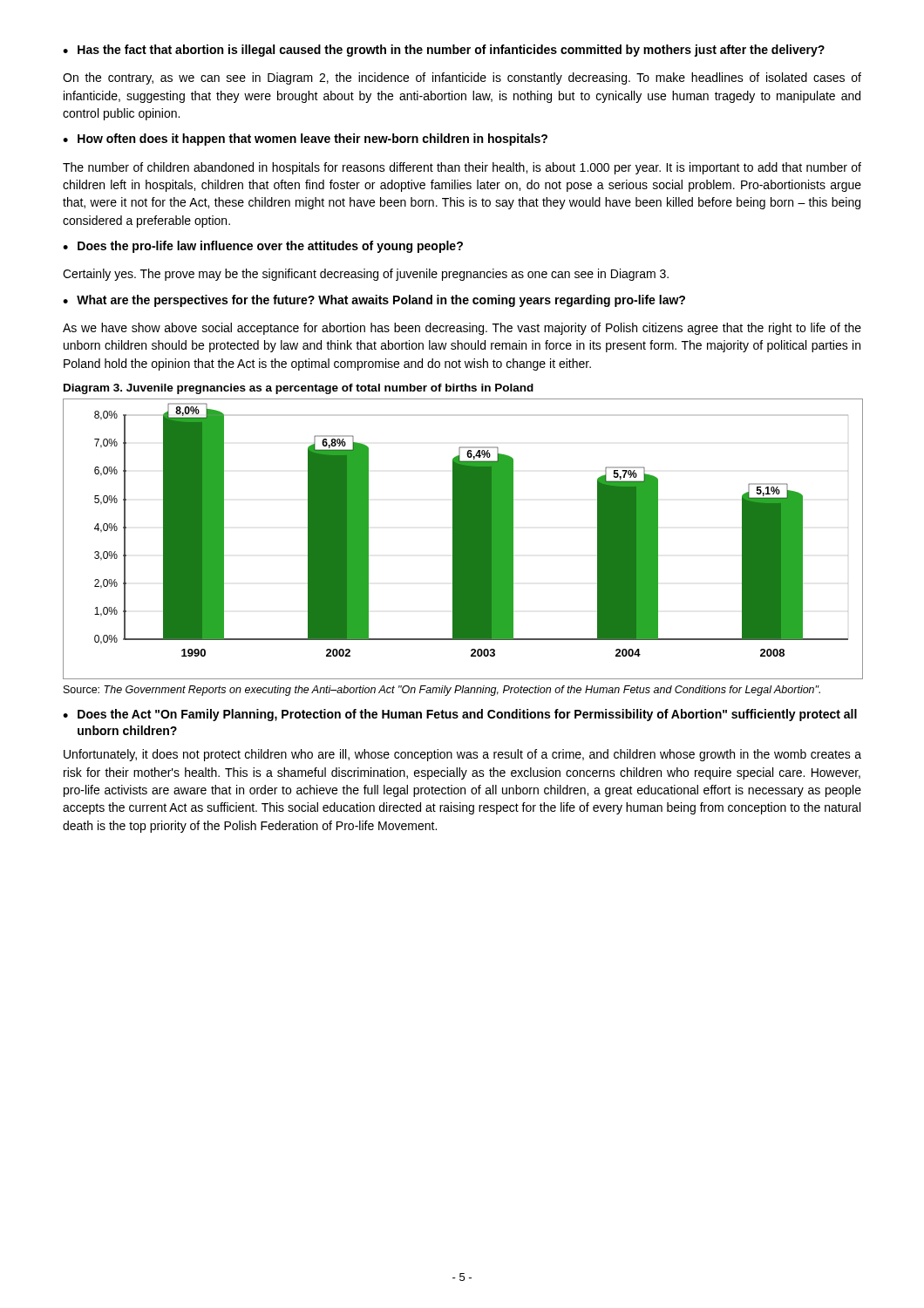Locate the bar chart

point(462,539)
